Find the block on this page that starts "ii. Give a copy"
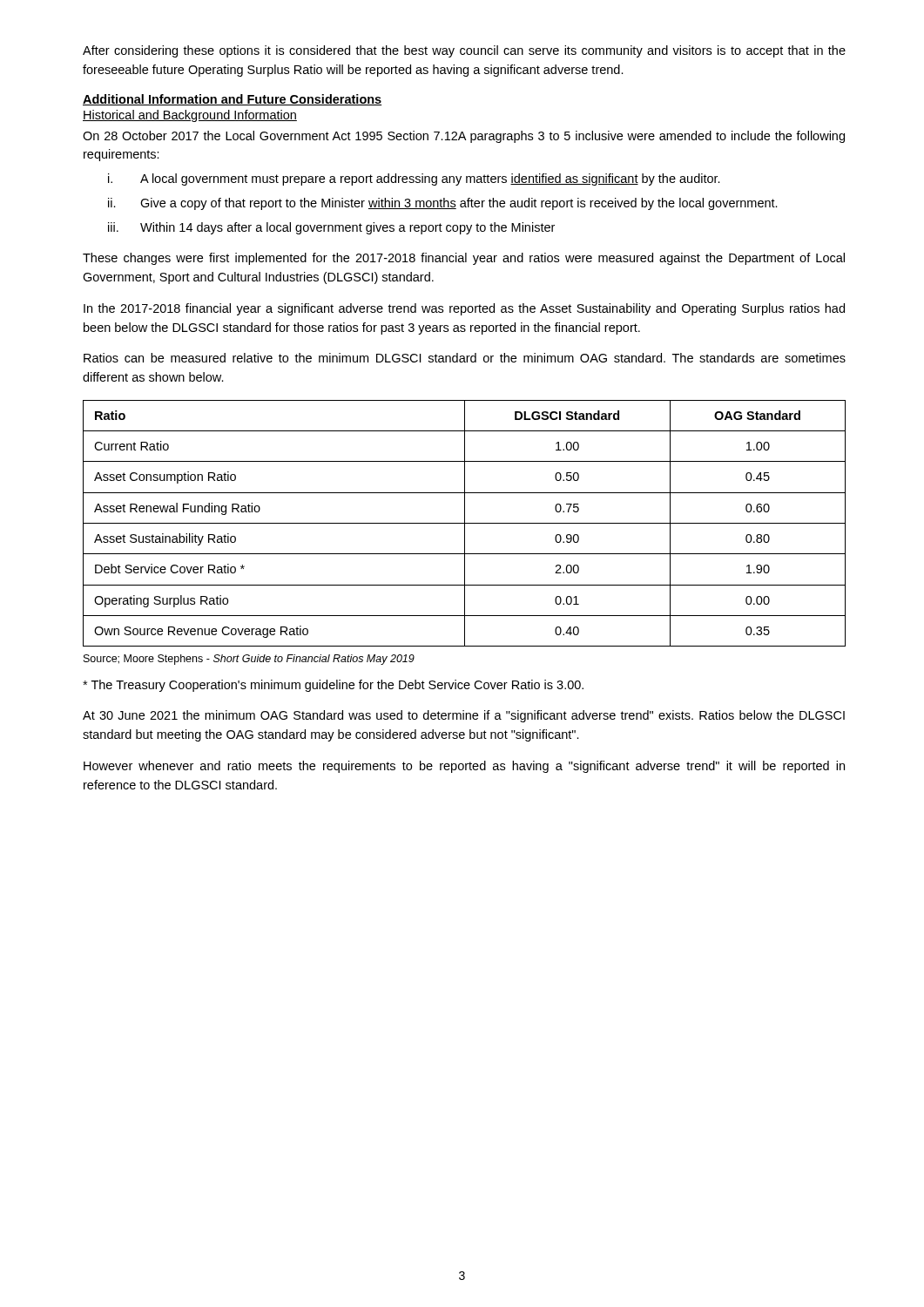The height and width of the screenshot is (1307, 924). pyautogui.click(x=464, y=204)
